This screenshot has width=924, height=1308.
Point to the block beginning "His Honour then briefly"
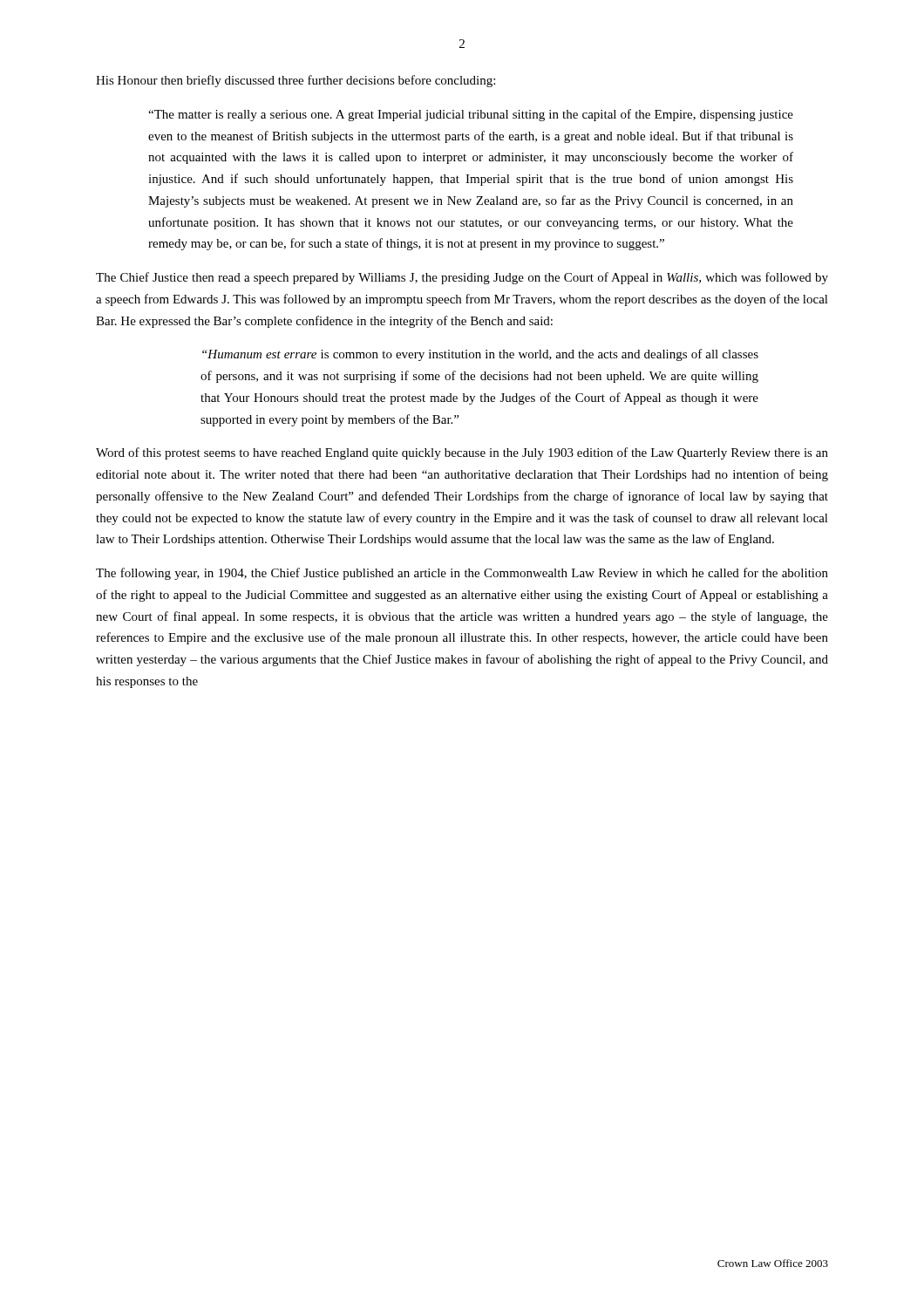[296, 80]
